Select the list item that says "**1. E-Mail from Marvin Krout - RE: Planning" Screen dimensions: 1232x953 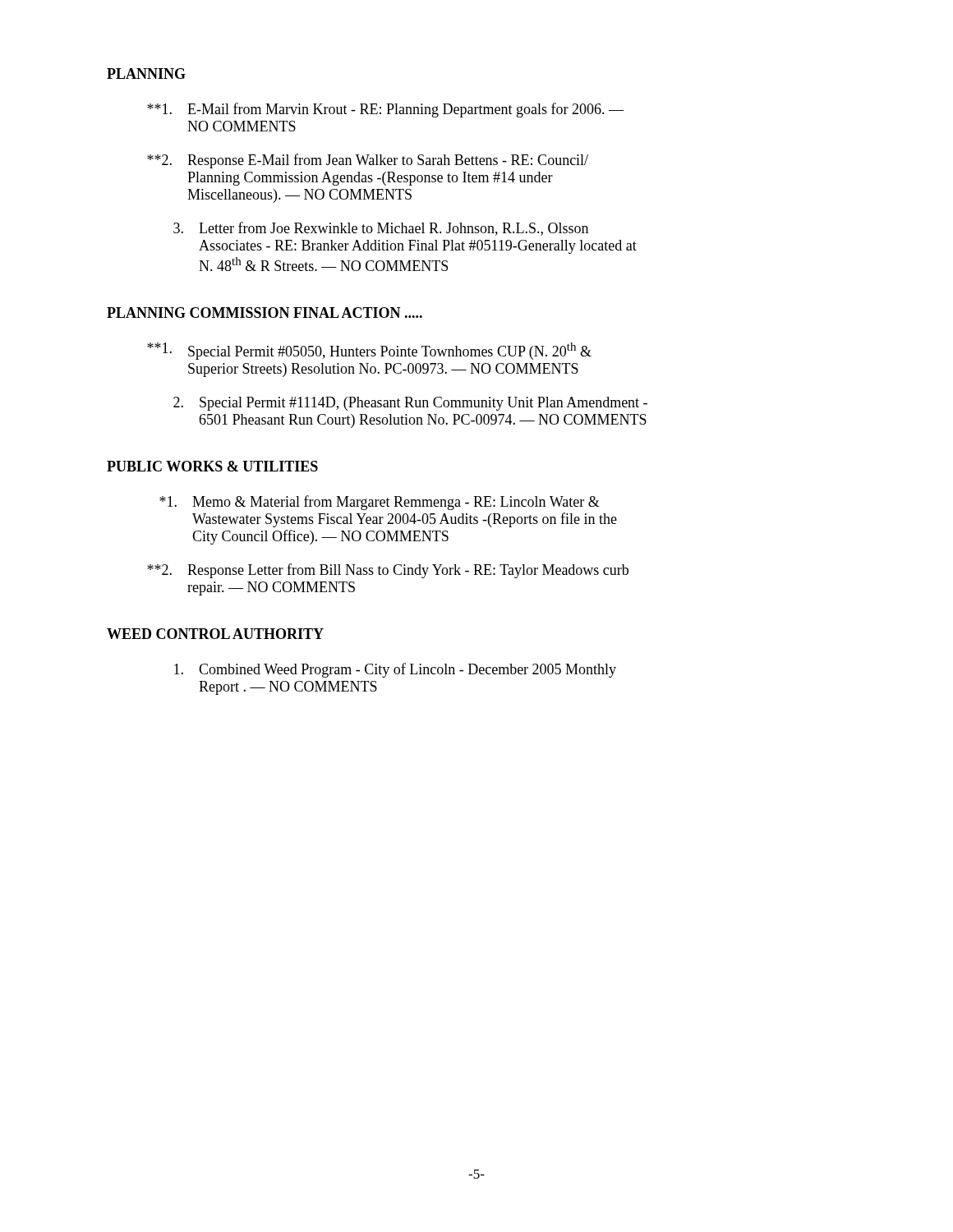point(489,118)
